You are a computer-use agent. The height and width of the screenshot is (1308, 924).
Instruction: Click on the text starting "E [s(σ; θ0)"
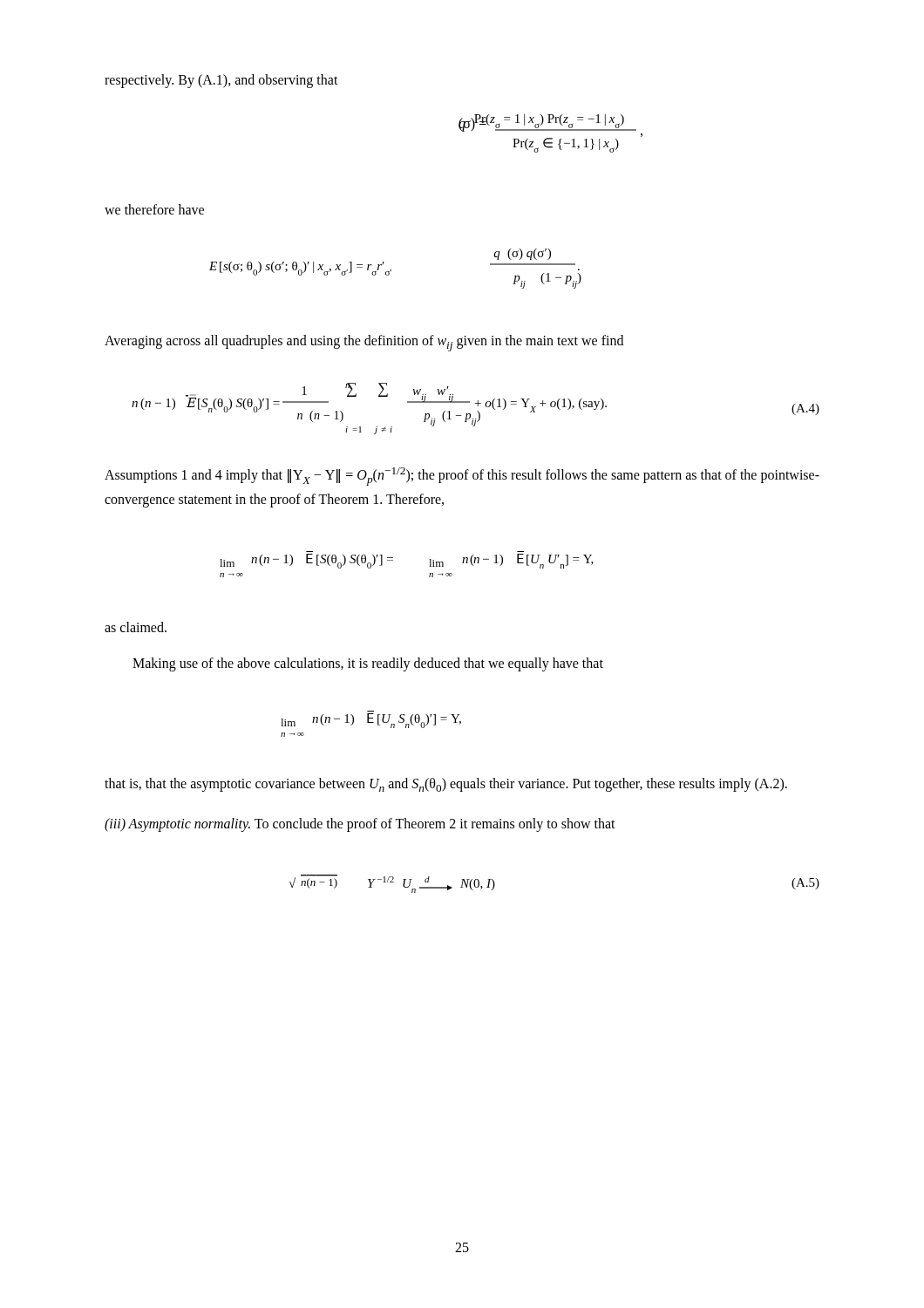pyautogui.click(x=522, y=254)
